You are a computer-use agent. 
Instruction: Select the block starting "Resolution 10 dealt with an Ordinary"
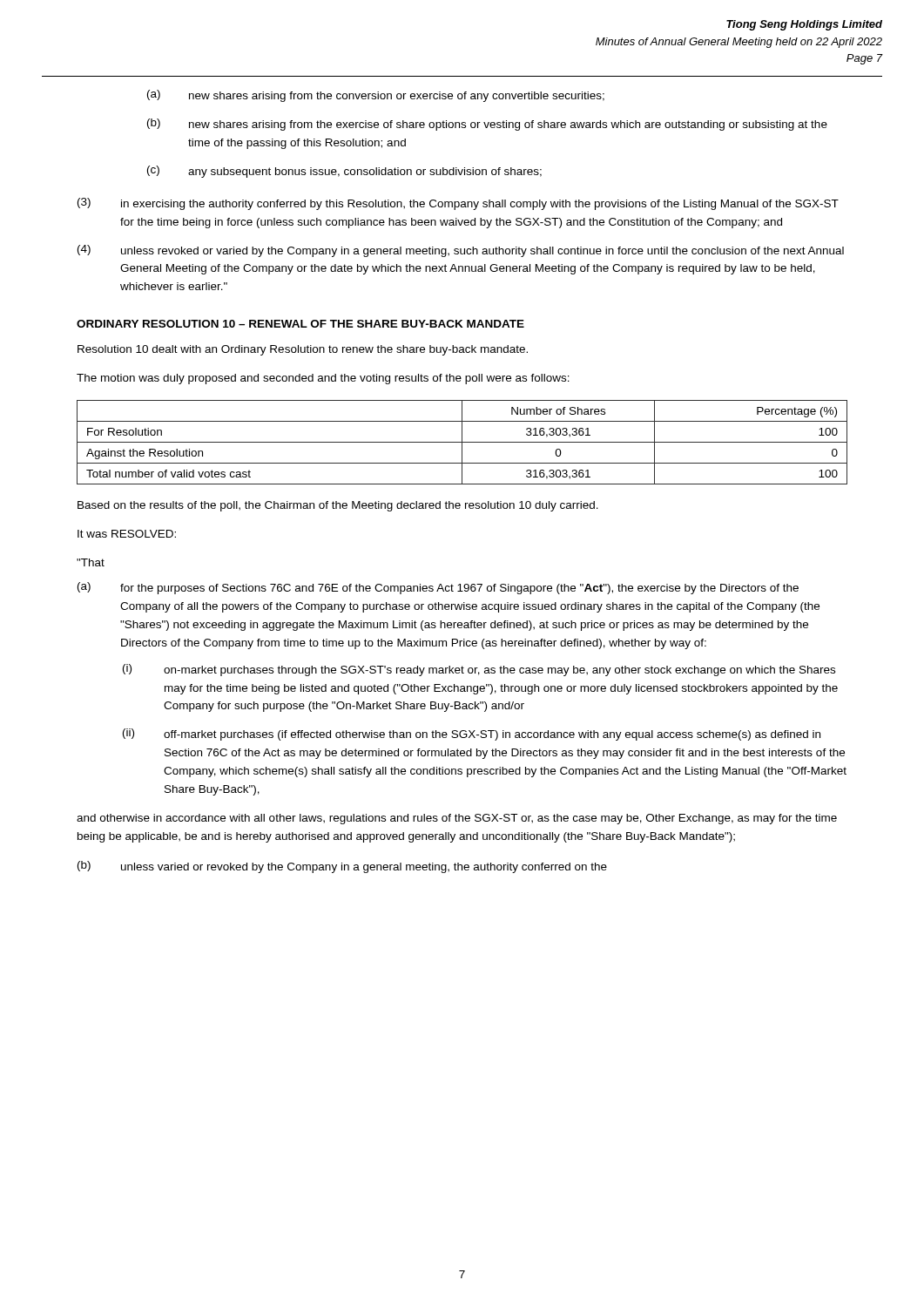[303, 349]
